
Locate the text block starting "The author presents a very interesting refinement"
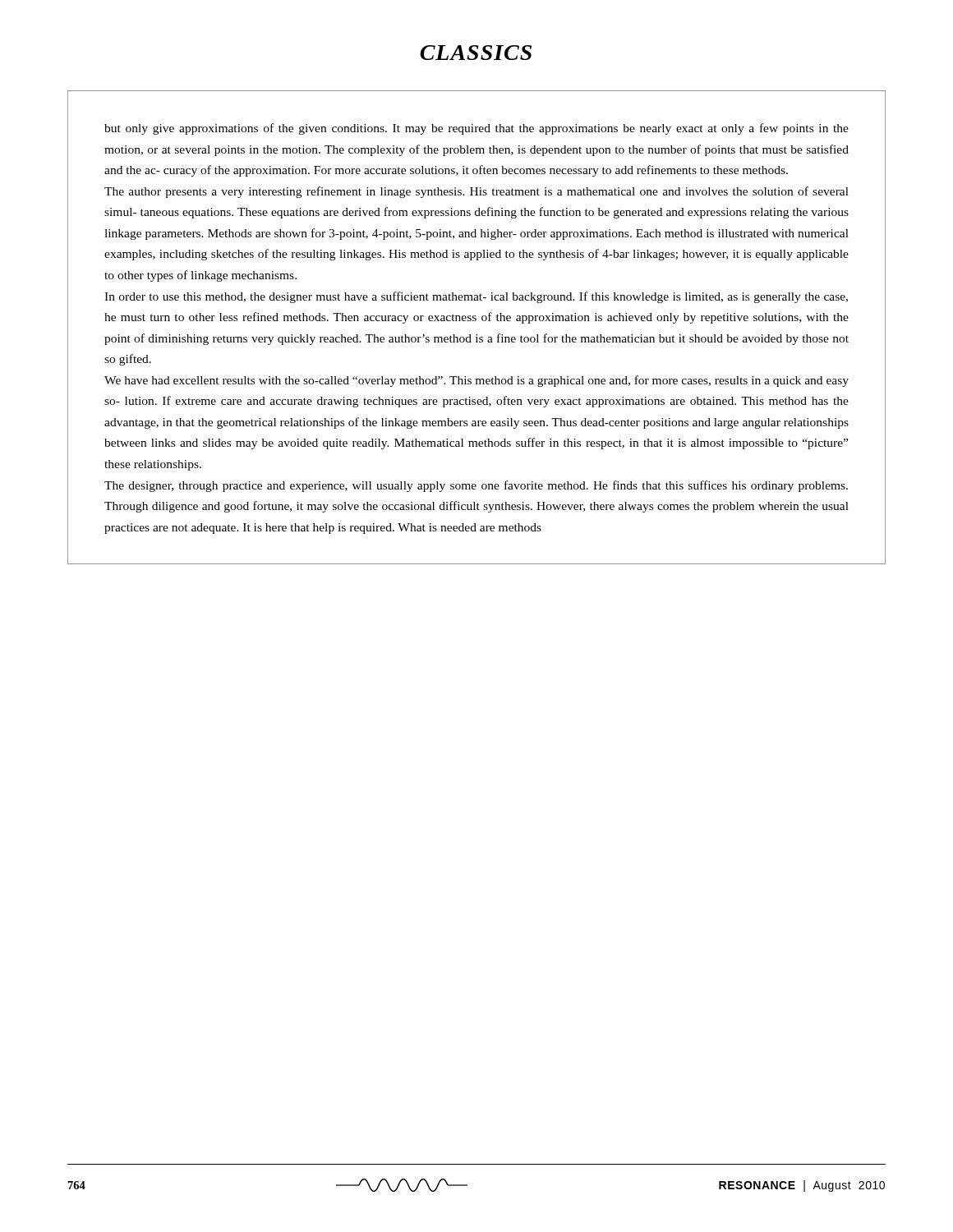click(x=476, y=233)
